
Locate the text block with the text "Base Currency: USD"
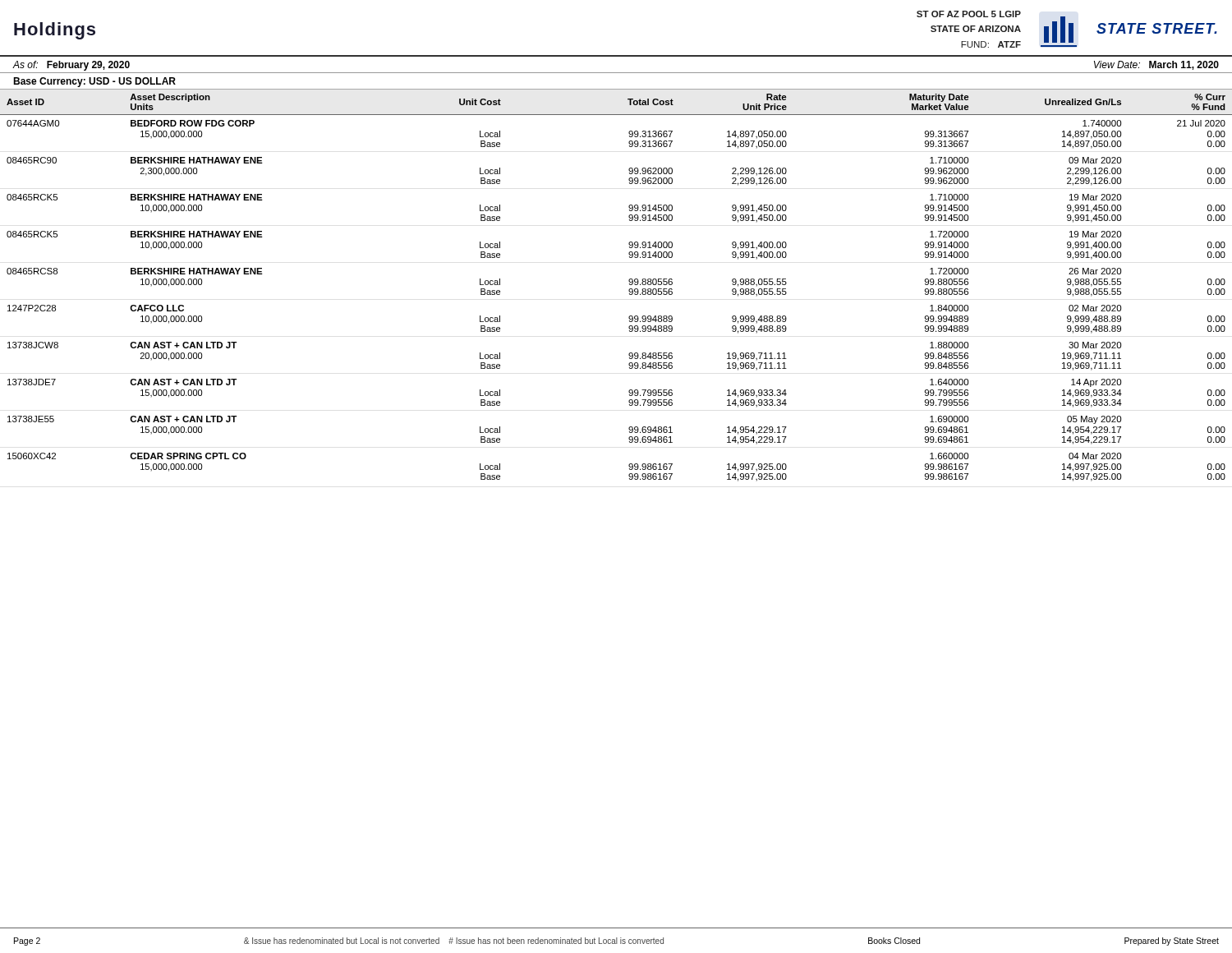pyautogui.click(x=94, y=81)
